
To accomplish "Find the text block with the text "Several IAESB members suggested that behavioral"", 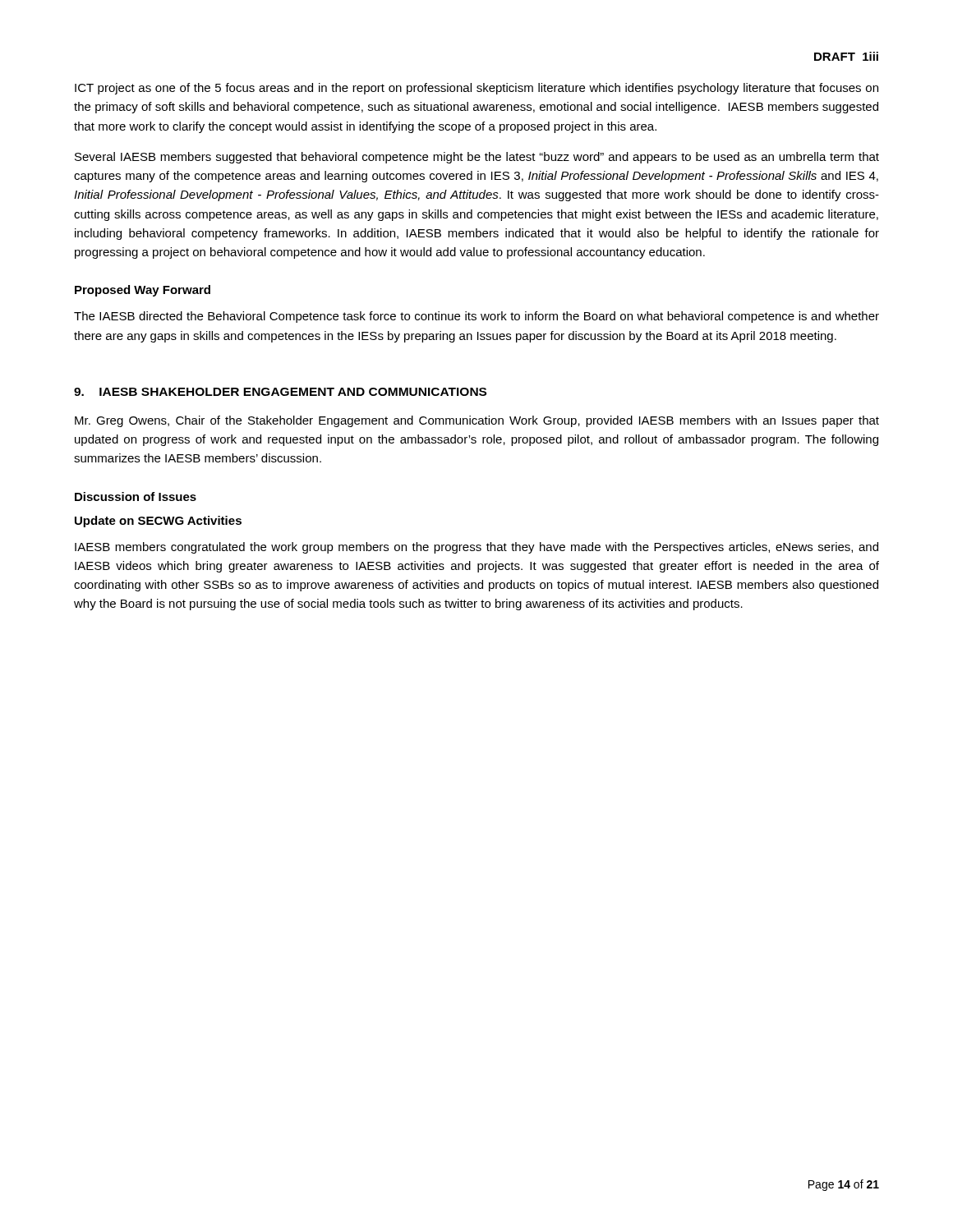I will pyautogui.click(x=476, y=204).
